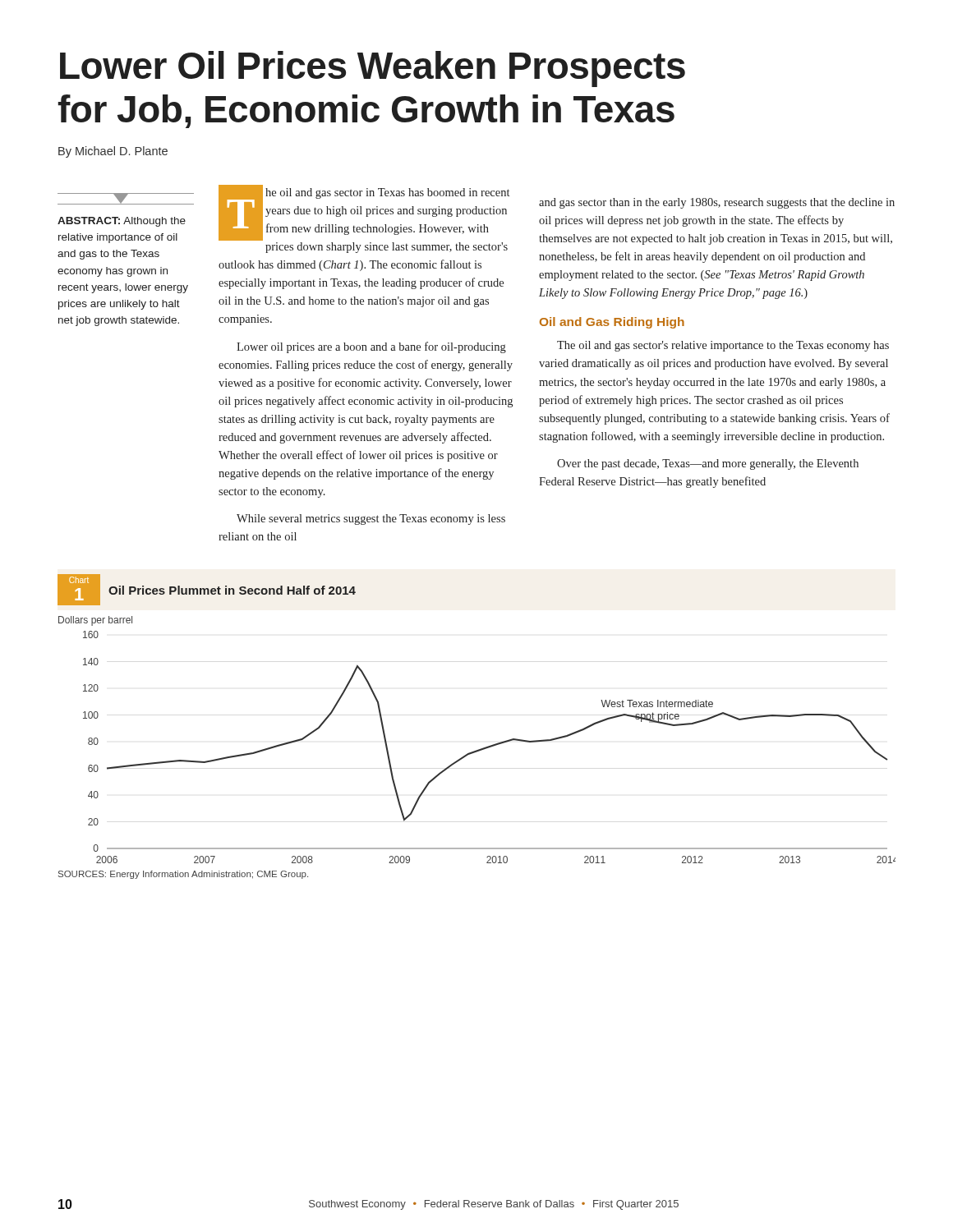Find the region starting "The oil and gas sector's relative"
953x1232 pixels.
(714, 391)
